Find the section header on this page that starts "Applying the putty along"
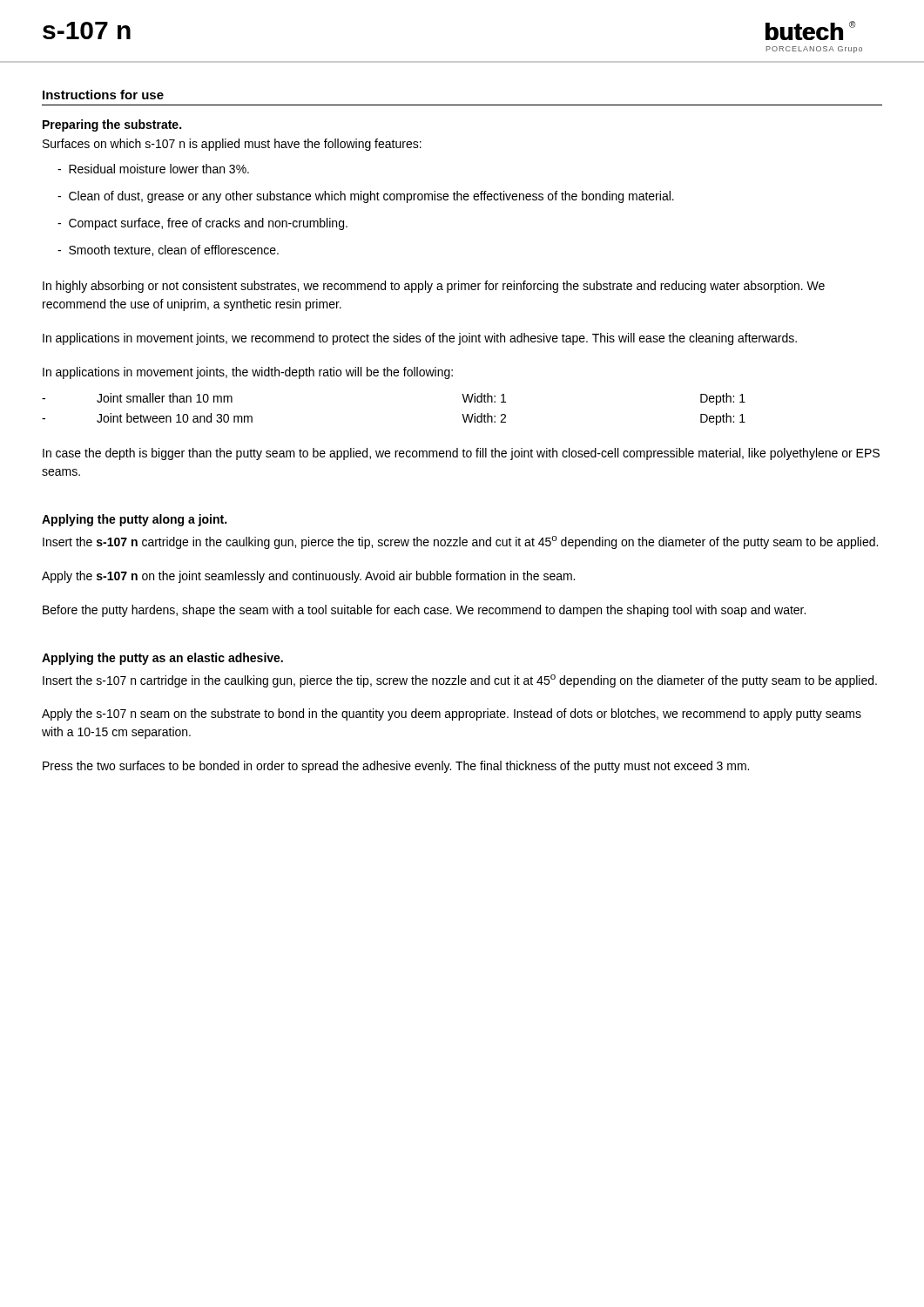This screenshot has width=924, height=1307. (135, 519)
